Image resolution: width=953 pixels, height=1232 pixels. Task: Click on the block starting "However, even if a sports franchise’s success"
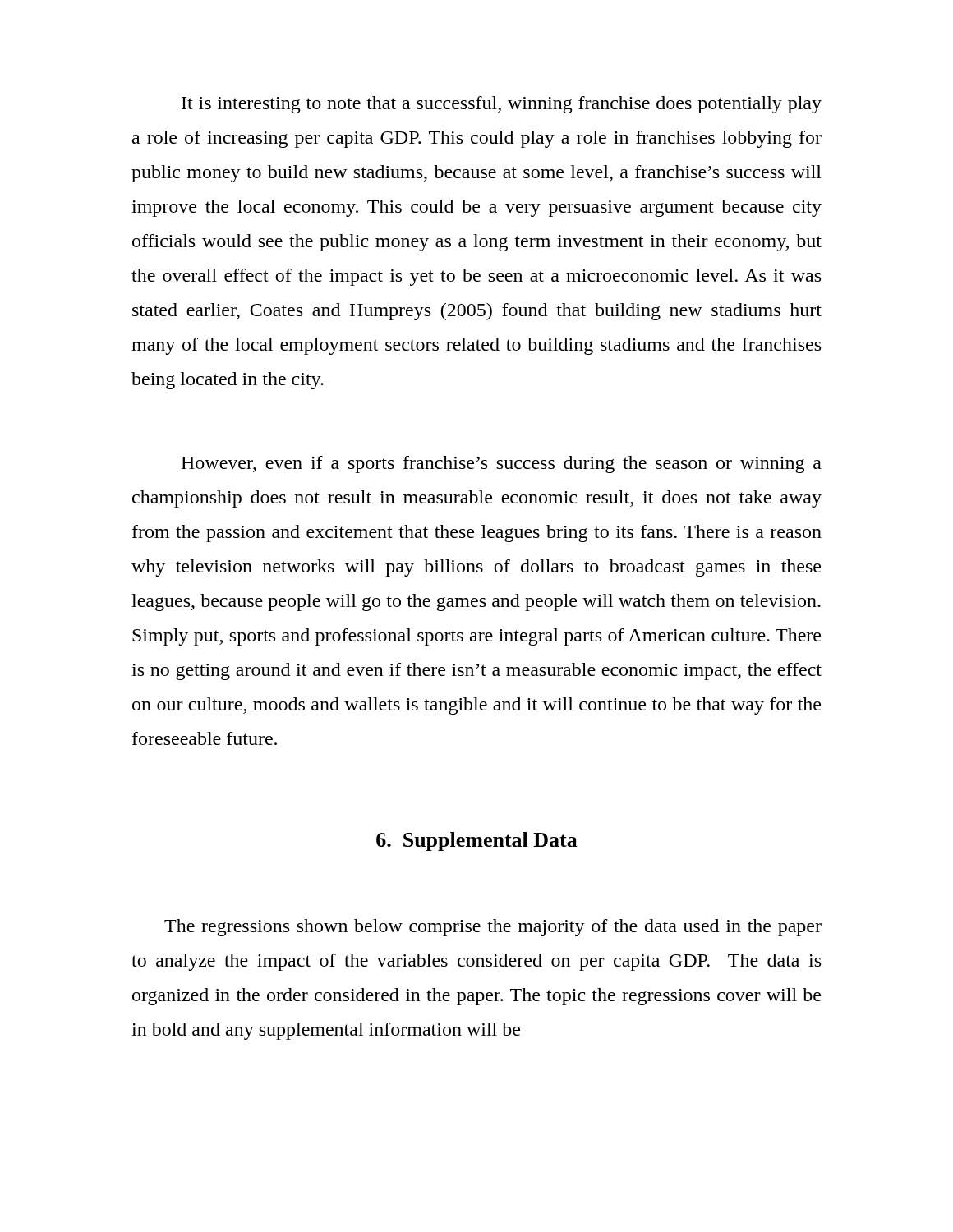[x=476, y=600]
